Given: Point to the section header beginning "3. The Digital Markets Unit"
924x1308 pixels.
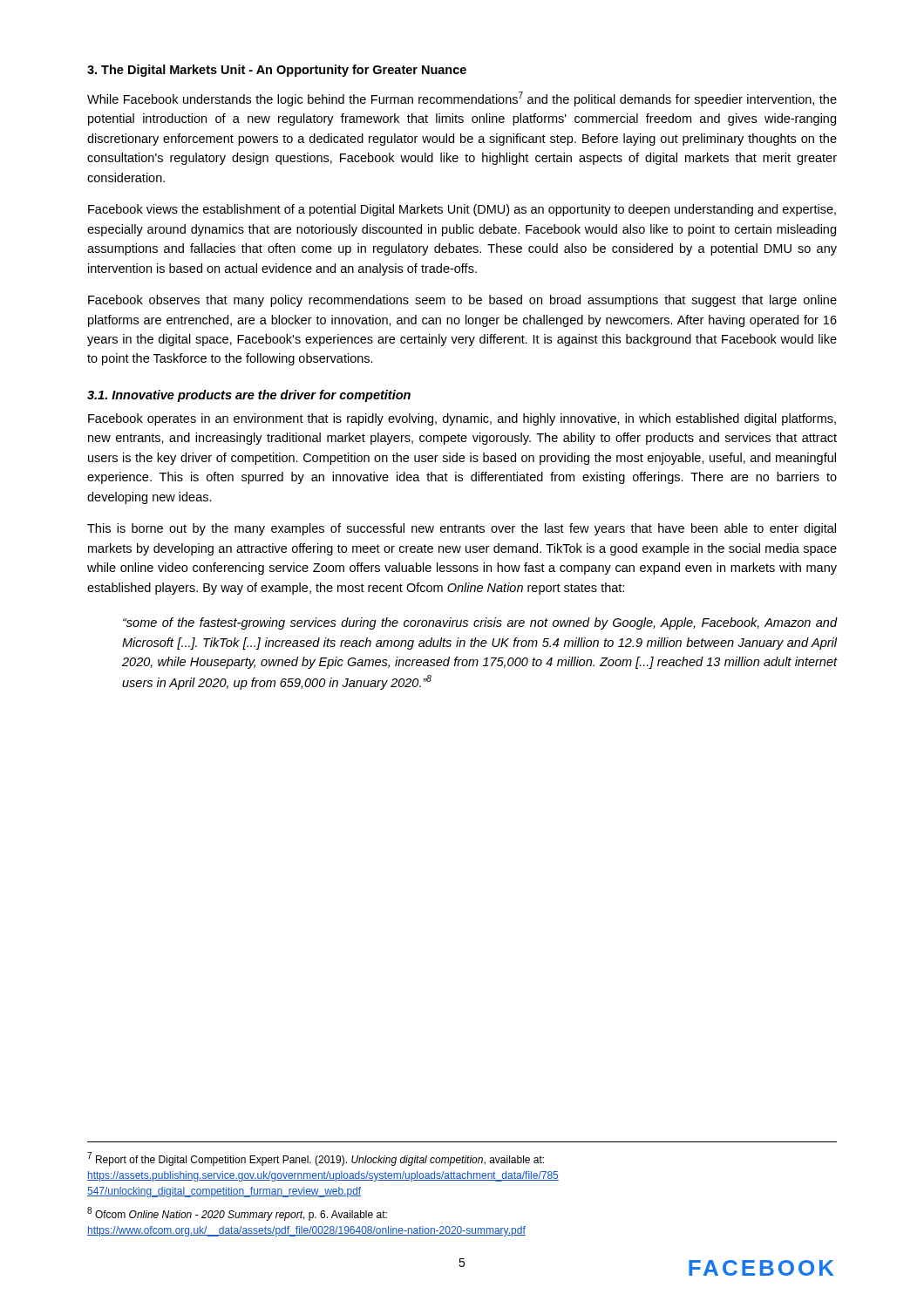Looking at the screenshot, I should 277,70.
